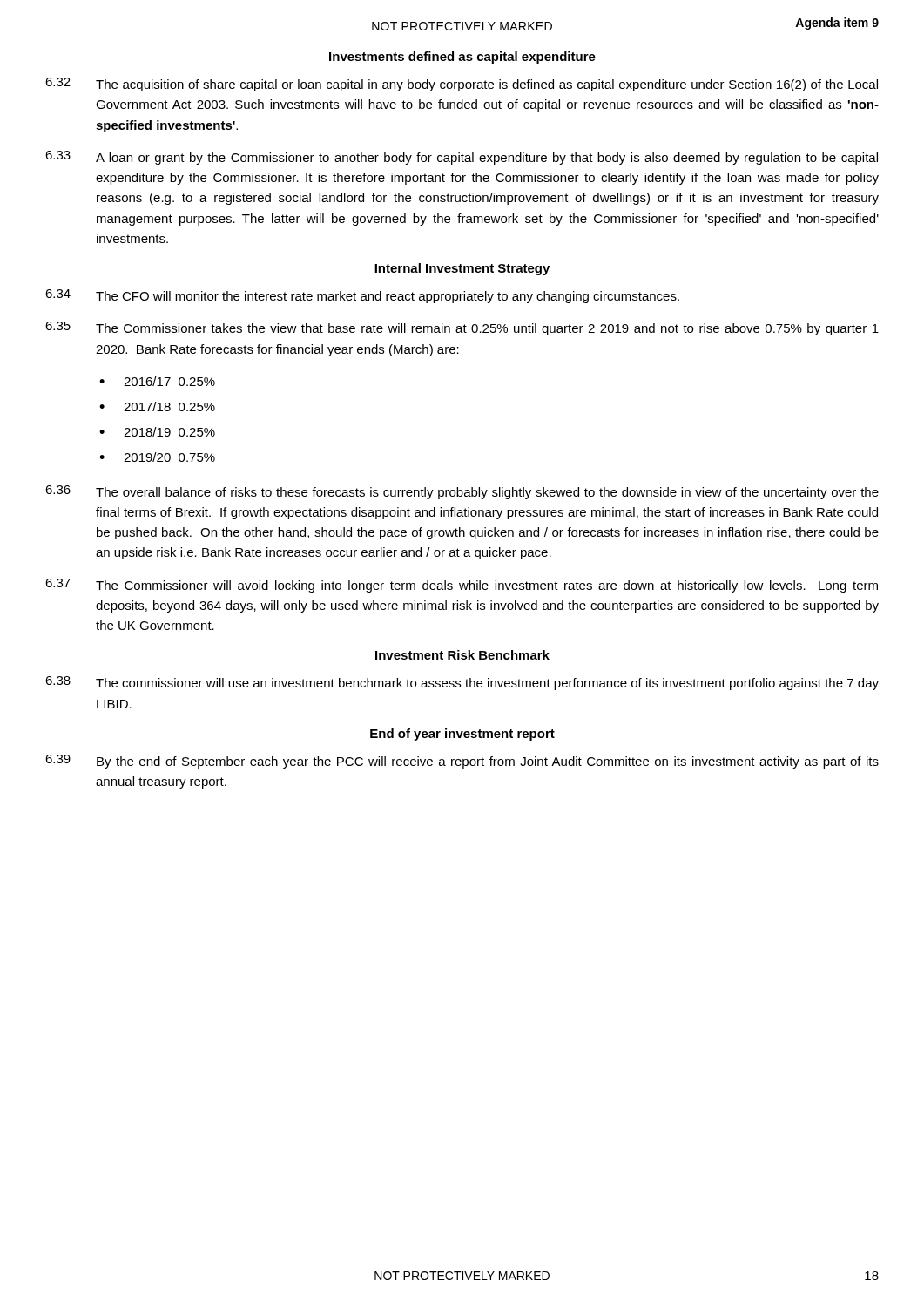Point to the block starting "• 2019/20 0.75%"
924x1307 pixels.
coord(156,458)
